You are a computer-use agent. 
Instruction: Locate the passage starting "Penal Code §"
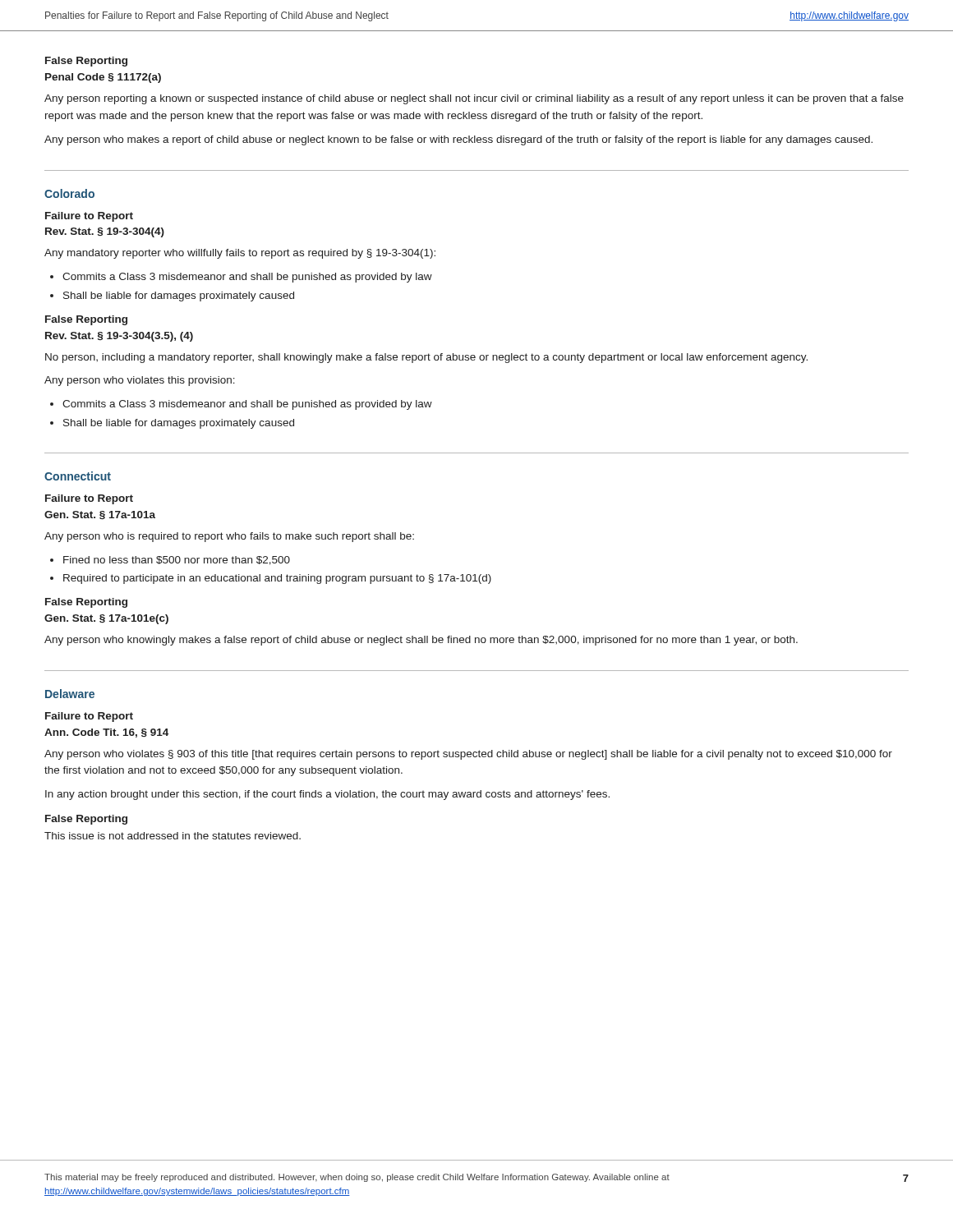click(103, 77)
